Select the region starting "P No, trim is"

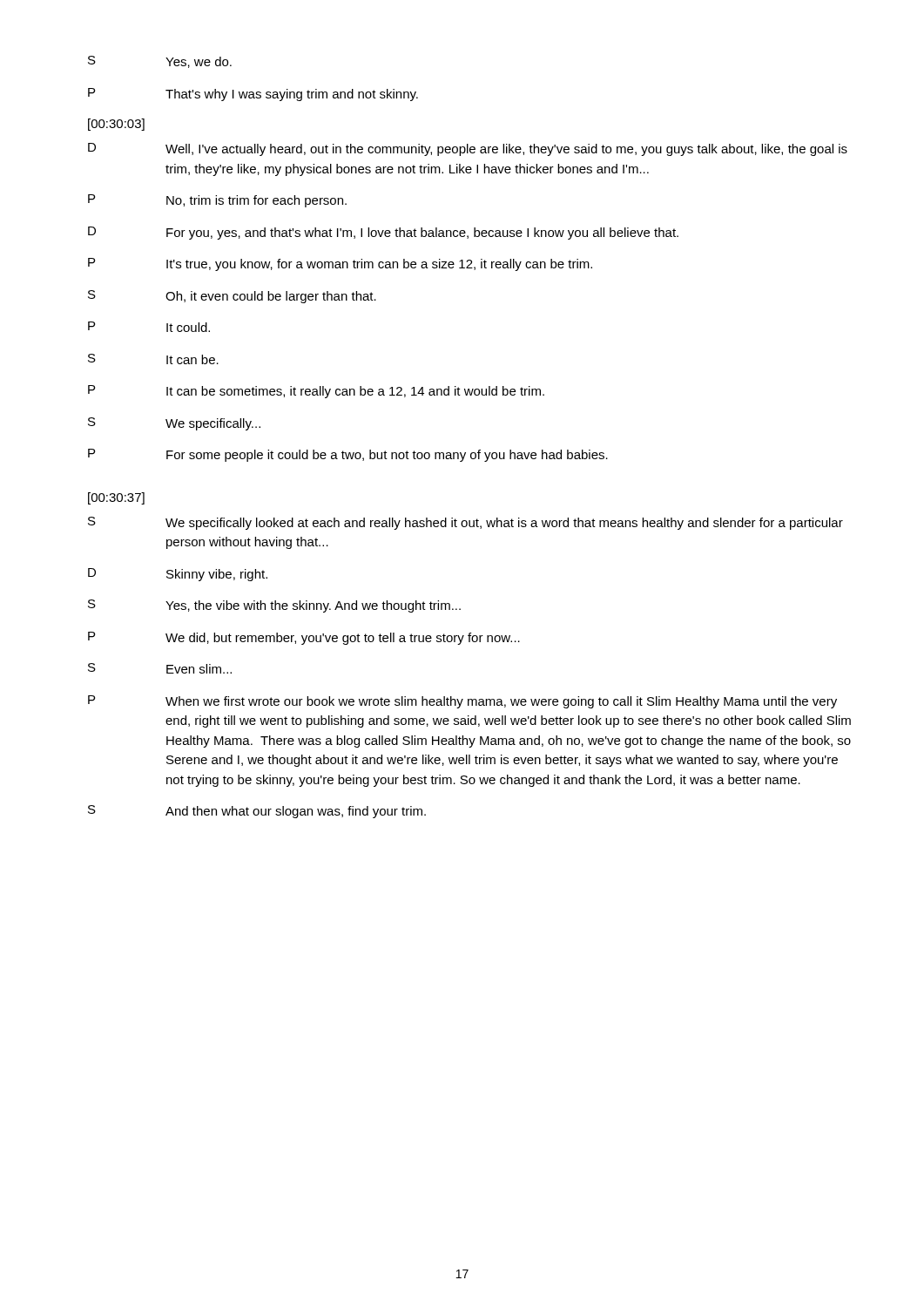pyautogui.click(x=217, y=201)
